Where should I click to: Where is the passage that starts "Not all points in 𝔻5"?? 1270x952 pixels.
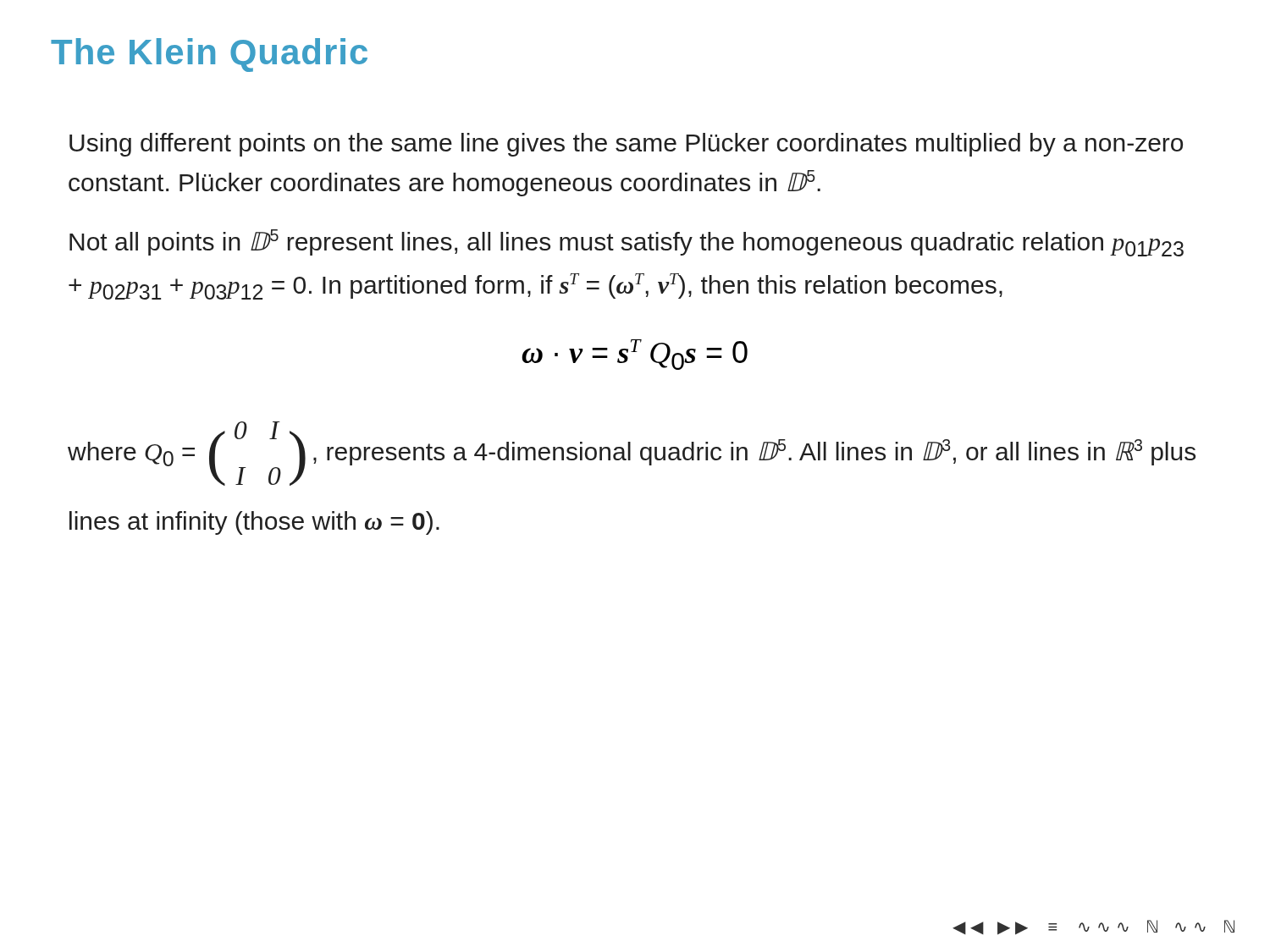point(626,265)
